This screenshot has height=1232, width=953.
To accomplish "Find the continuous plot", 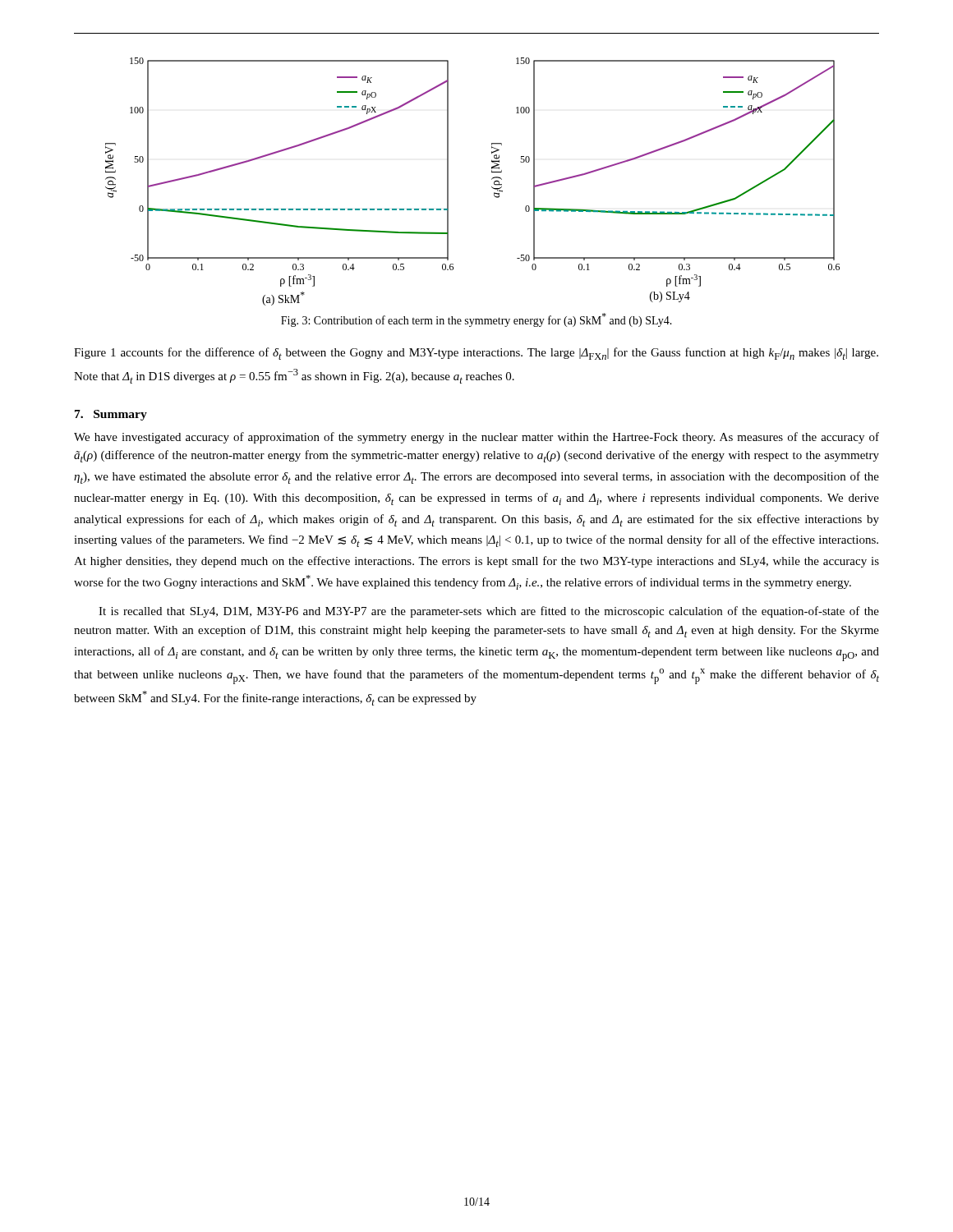I will 476,177.
